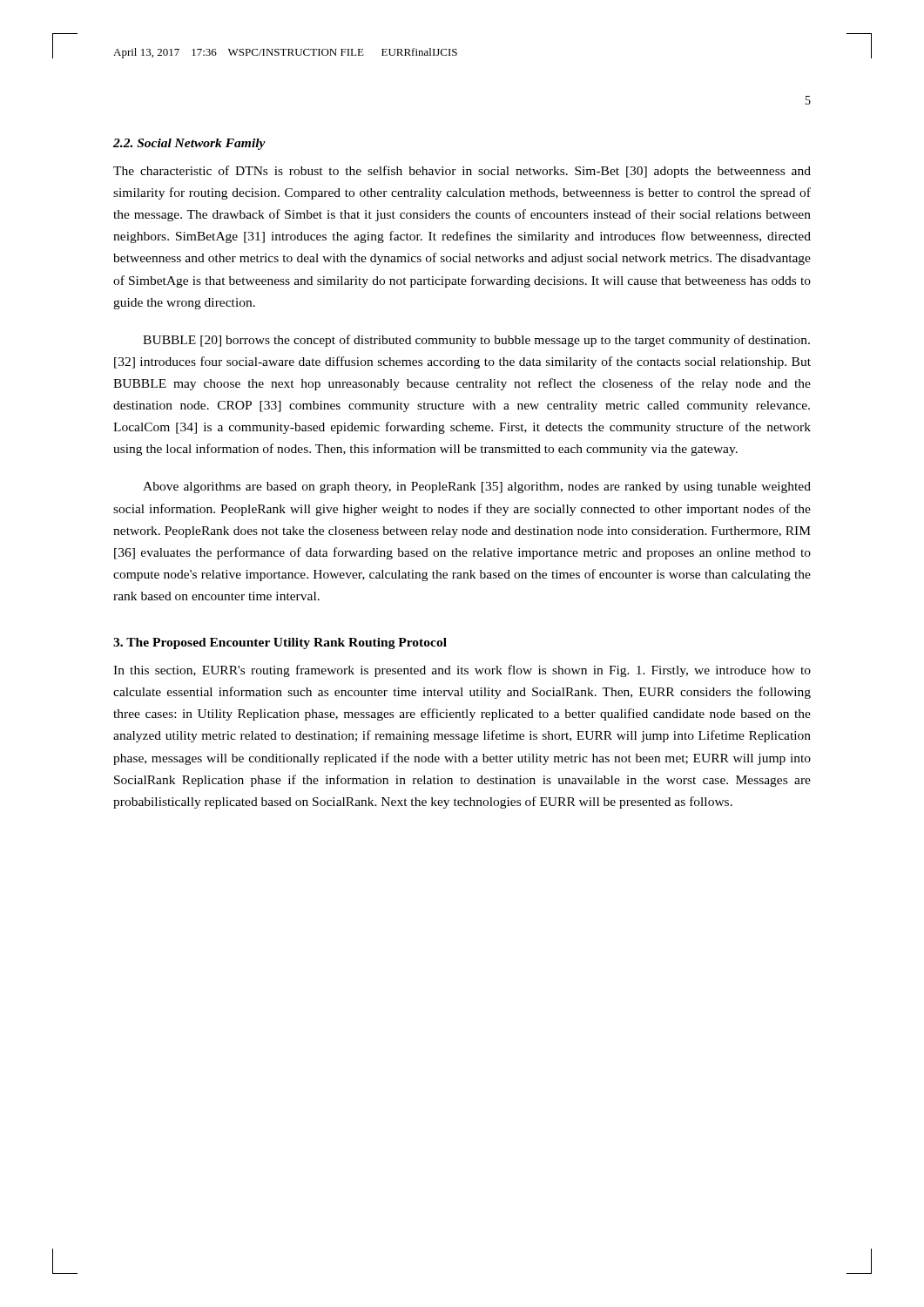
Task: Locate the block starting "BUBBLE [20] borrows the concept"
Action: tap(462, 394)
